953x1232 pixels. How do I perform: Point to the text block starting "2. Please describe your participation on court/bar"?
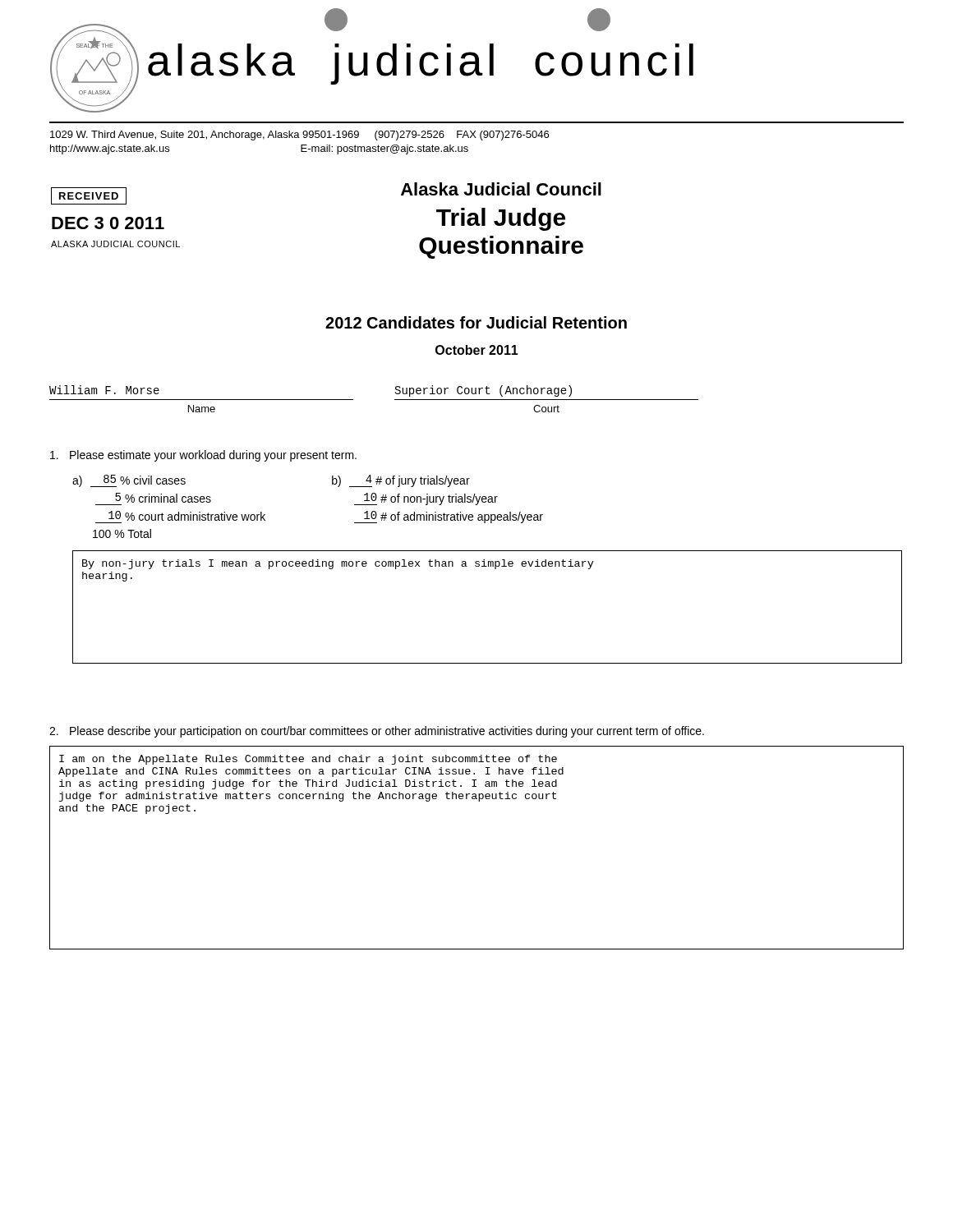tap(377, 731)
